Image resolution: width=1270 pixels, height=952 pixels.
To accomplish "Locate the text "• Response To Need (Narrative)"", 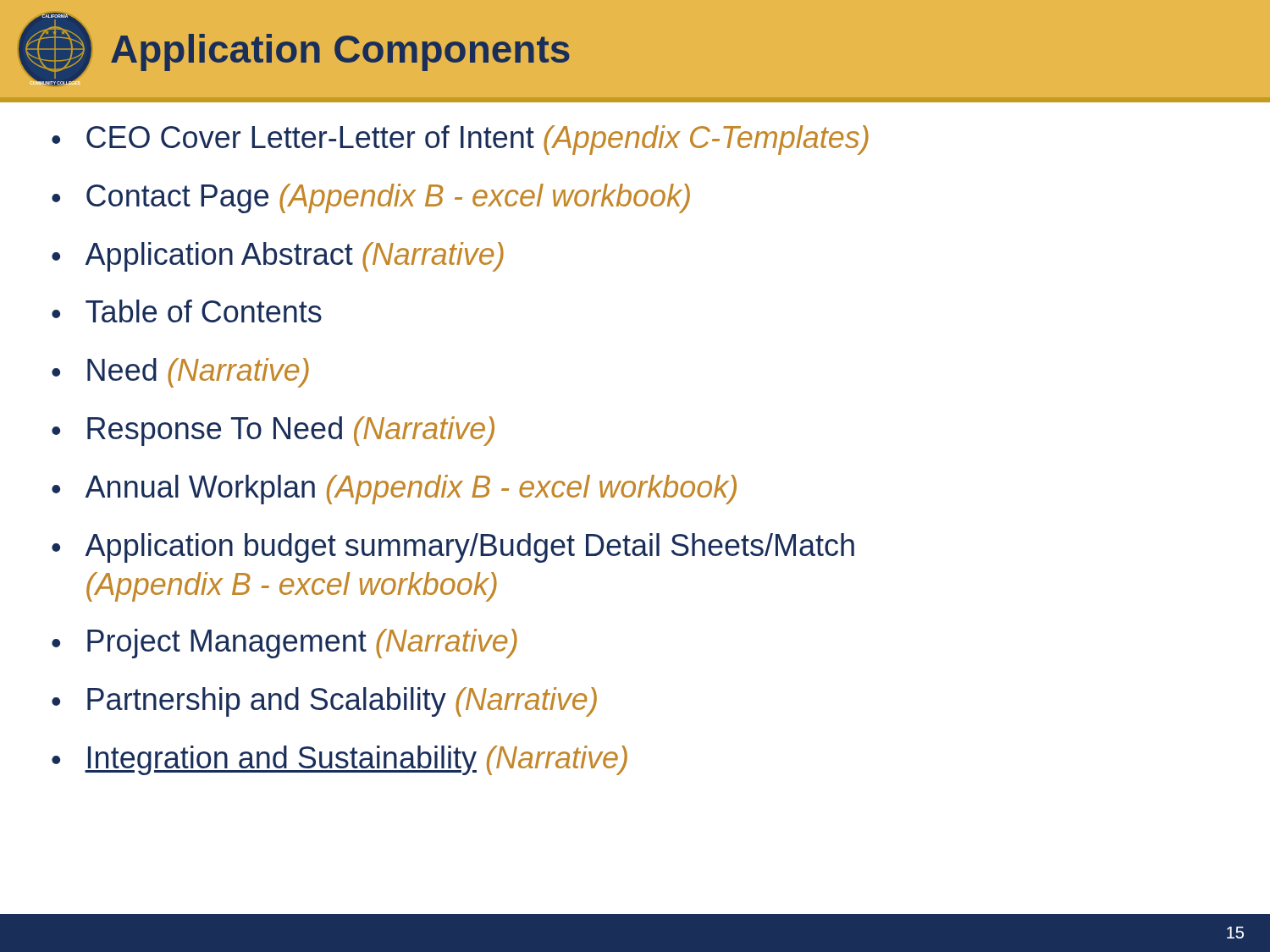I will coord(274,430).
